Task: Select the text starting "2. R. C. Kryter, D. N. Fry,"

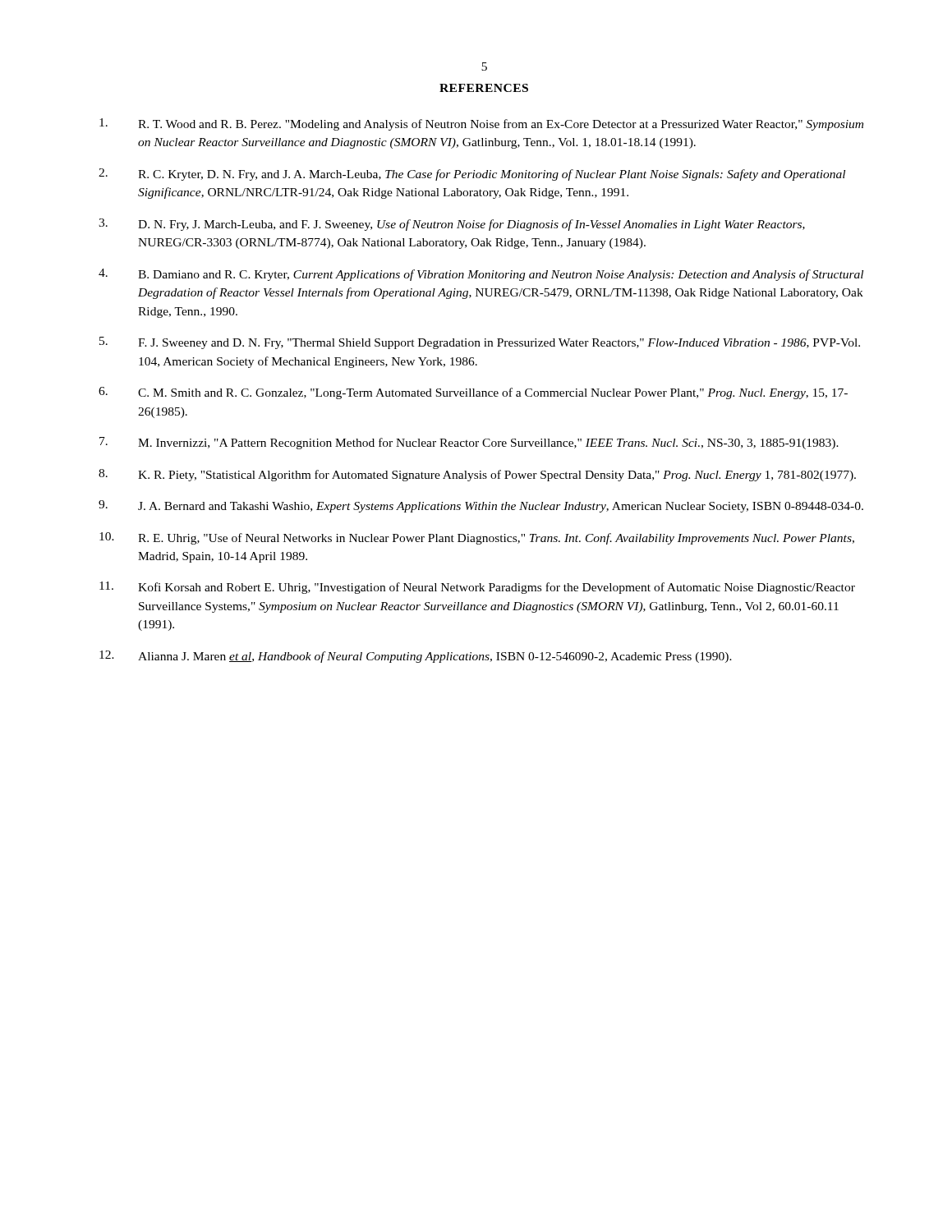Action: 484,184
